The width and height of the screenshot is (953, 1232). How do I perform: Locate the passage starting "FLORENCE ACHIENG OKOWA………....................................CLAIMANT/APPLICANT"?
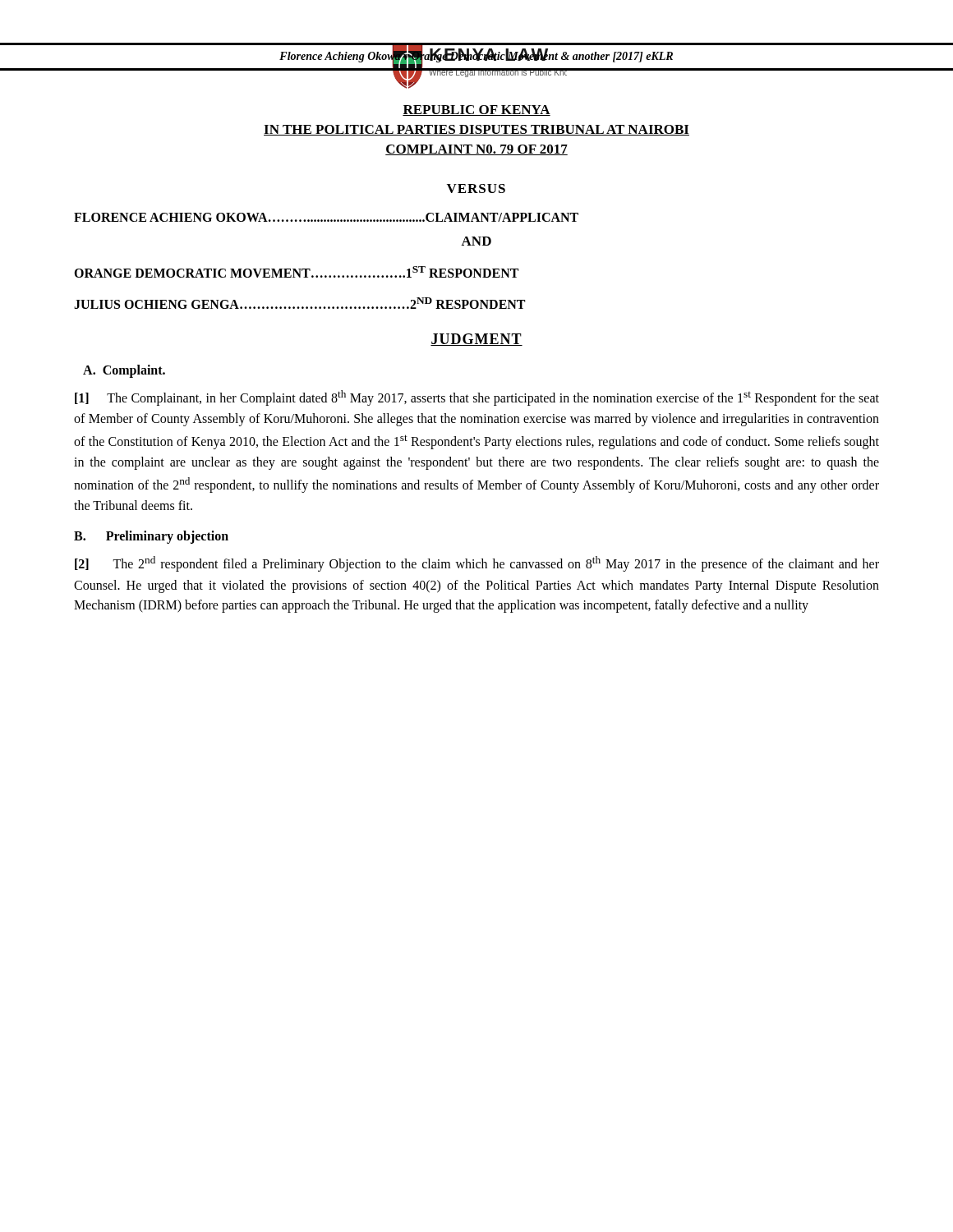(326, 218)
